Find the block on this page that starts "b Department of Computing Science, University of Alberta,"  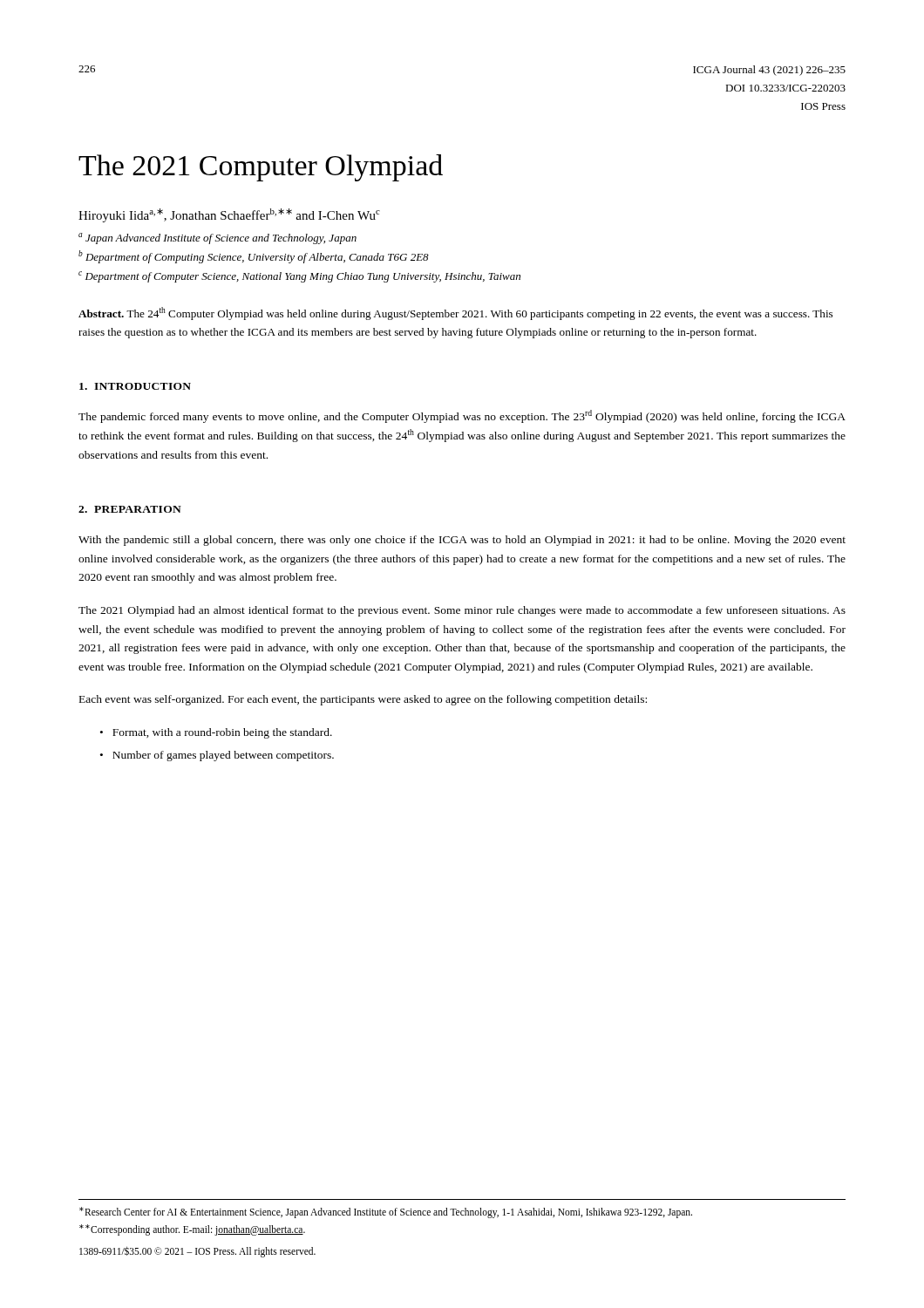click(253, 256)
